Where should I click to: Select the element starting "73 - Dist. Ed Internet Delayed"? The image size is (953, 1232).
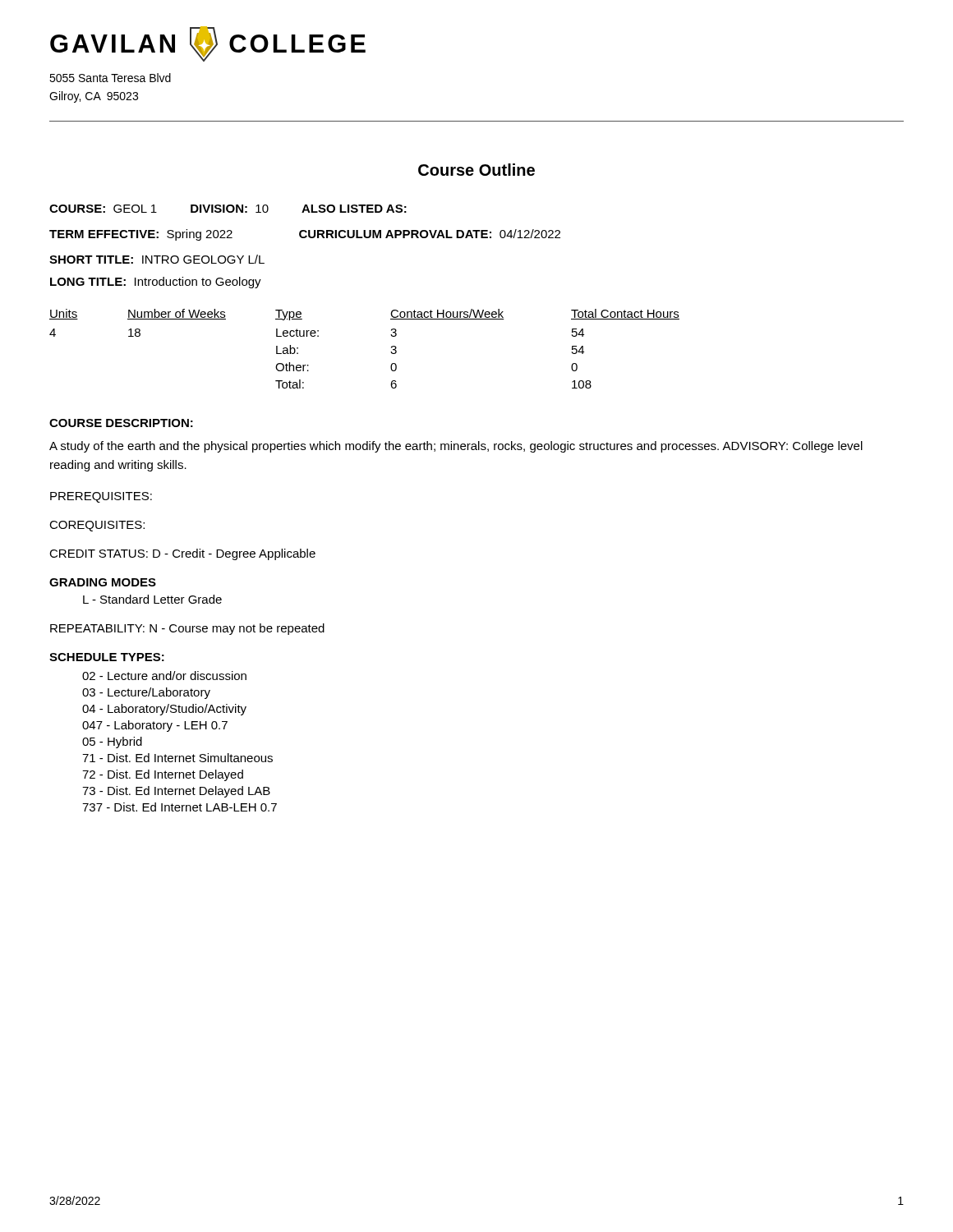click(x=176, y=791)
